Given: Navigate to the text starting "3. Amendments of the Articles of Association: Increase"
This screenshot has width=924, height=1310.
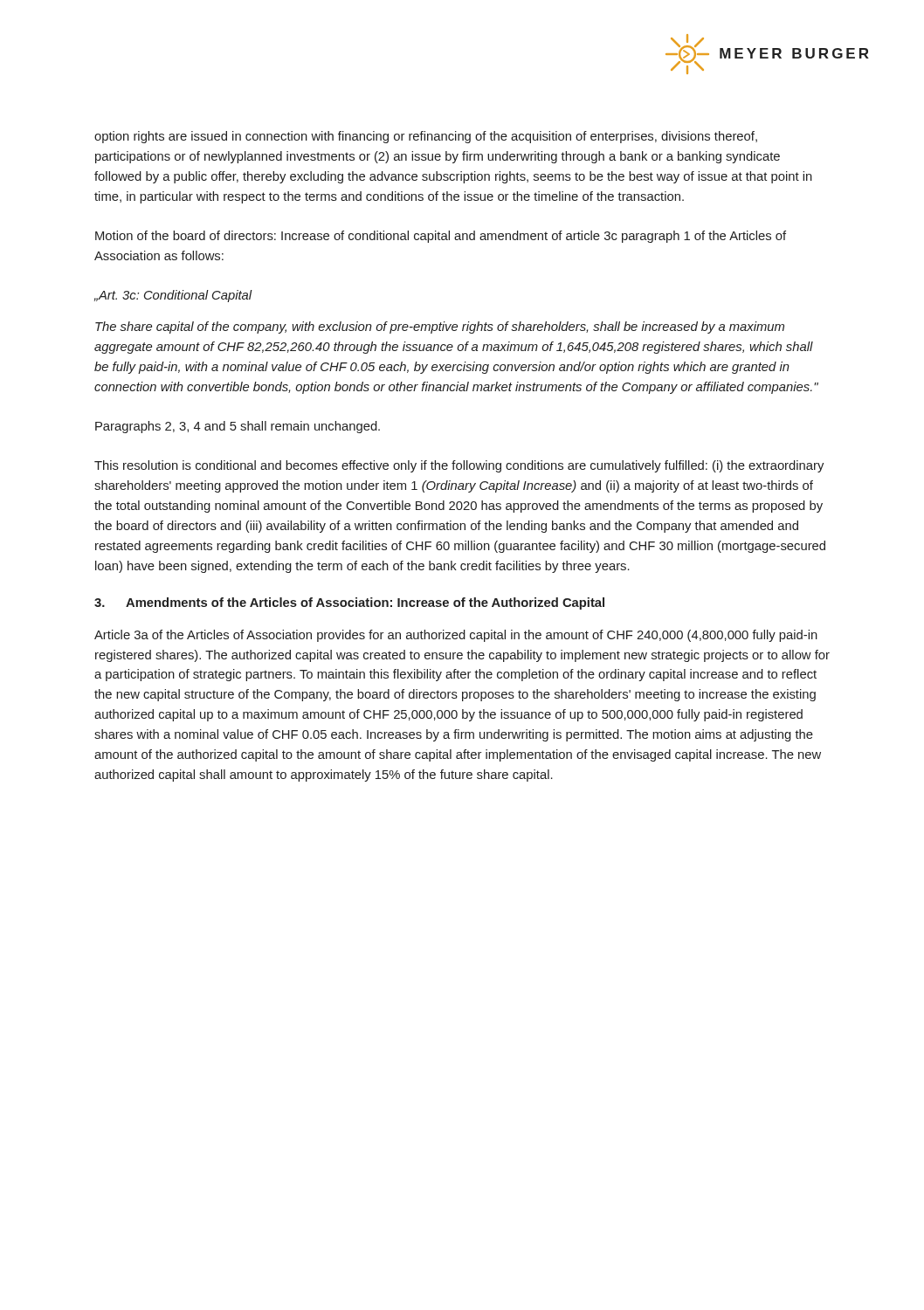Looking at the screenshot, I should pyautogui.click(x=350, y=602).
